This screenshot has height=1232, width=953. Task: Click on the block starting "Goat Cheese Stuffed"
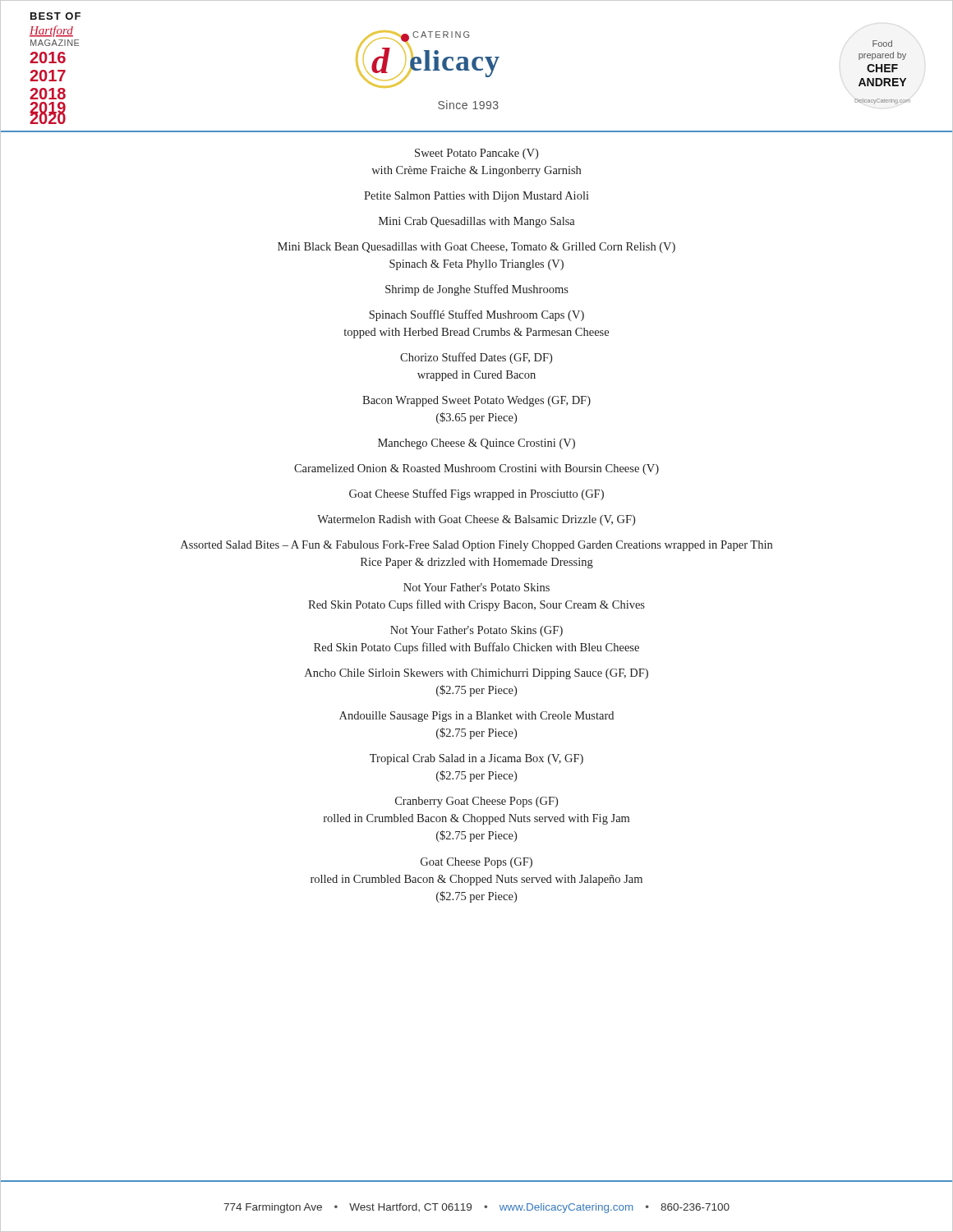[476, 494]
